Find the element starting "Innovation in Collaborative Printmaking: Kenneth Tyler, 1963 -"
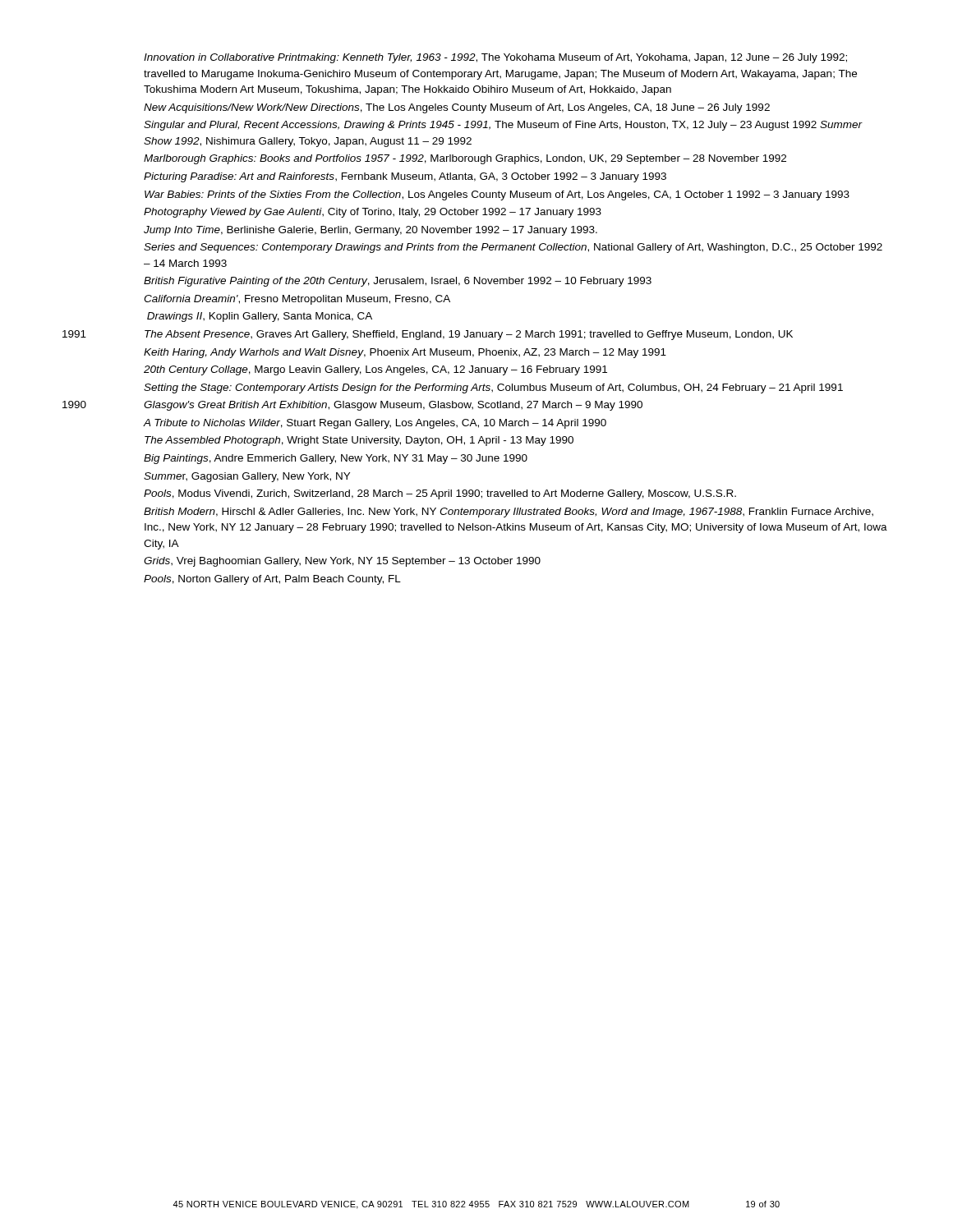The image size is (953, 1232). (516, 187)
